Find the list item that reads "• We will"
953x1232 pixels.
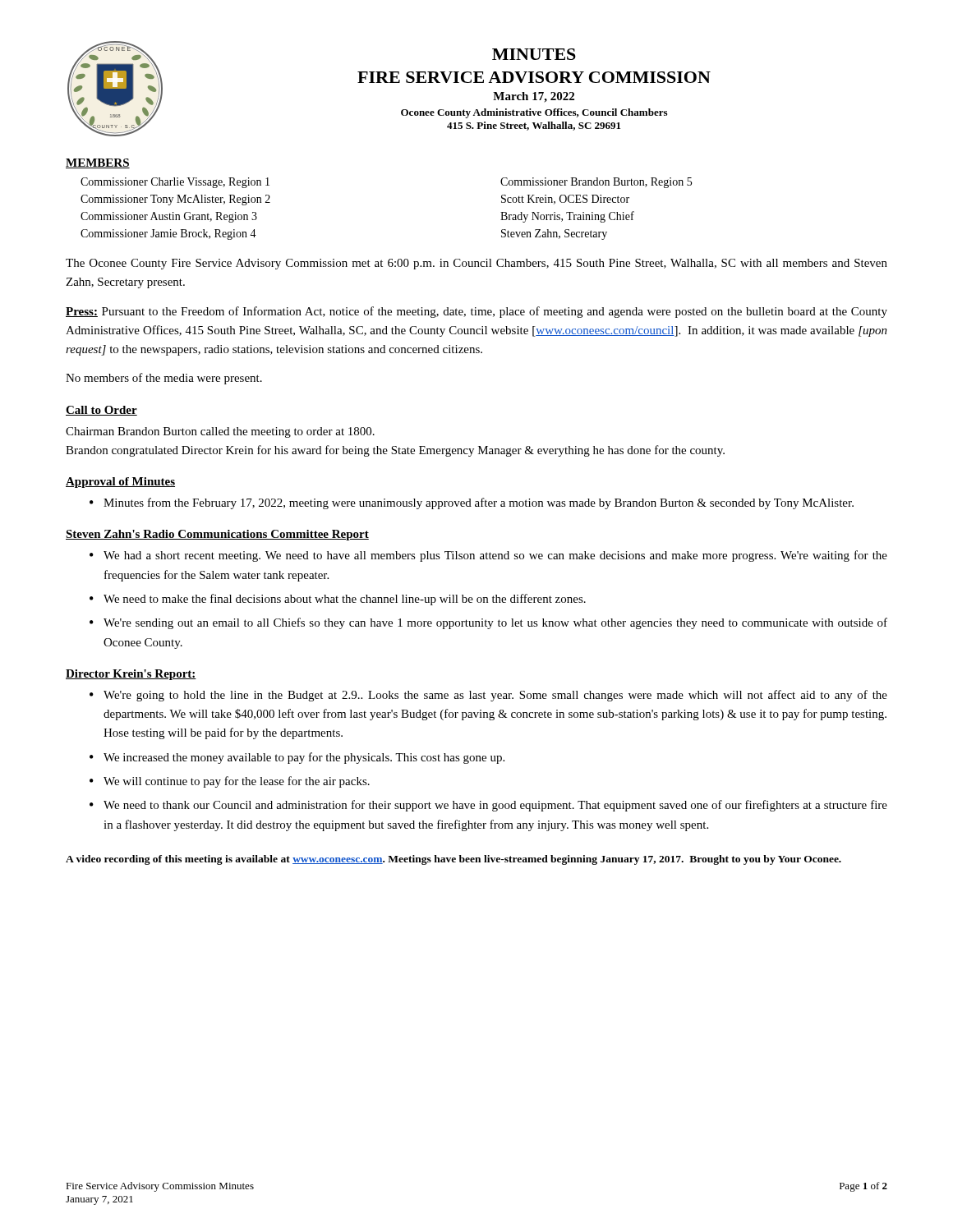tap(230, 782)
